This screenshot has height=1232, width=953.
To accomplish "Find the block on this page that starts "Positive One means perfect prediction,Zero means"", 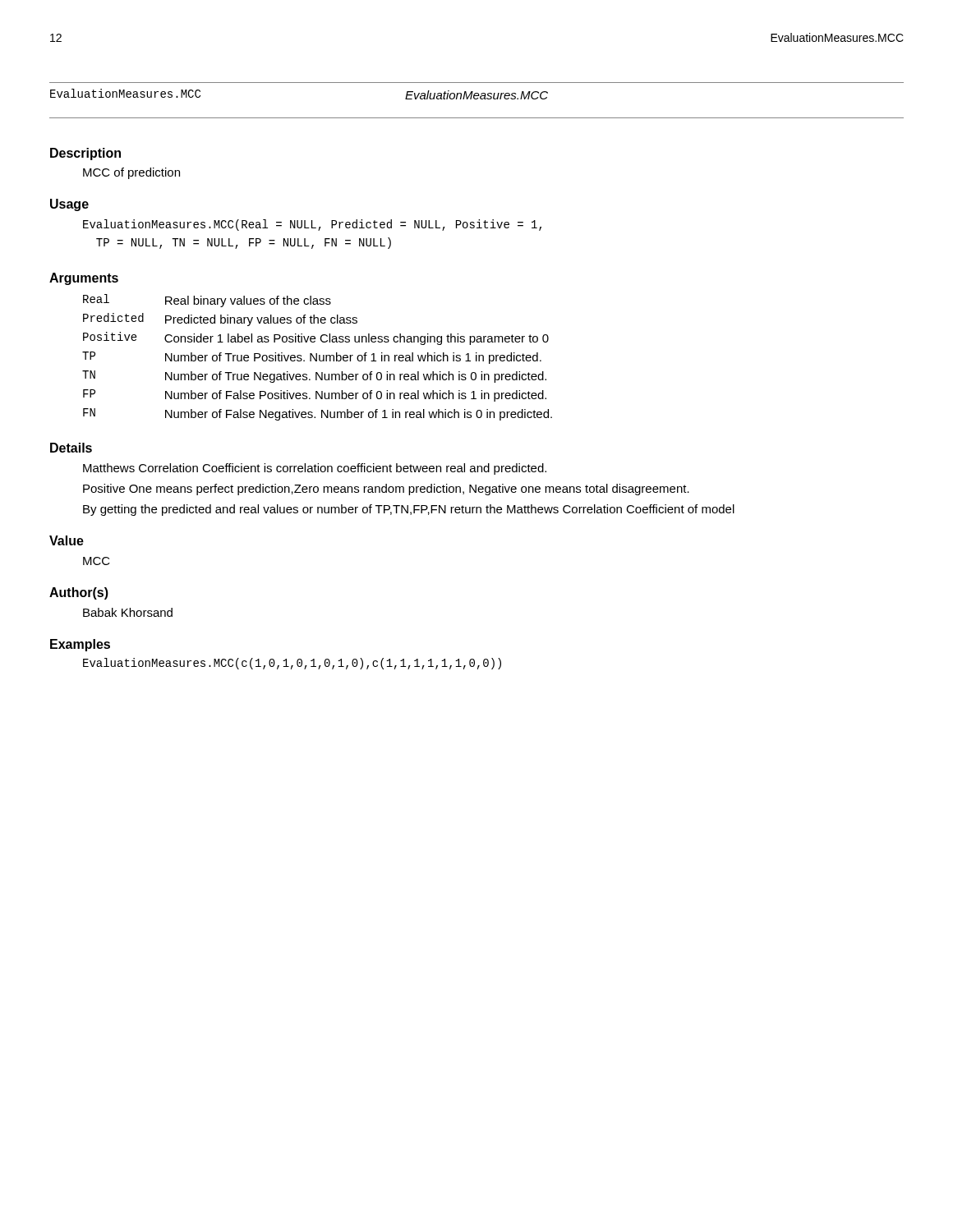I will (x=386, y=488).
